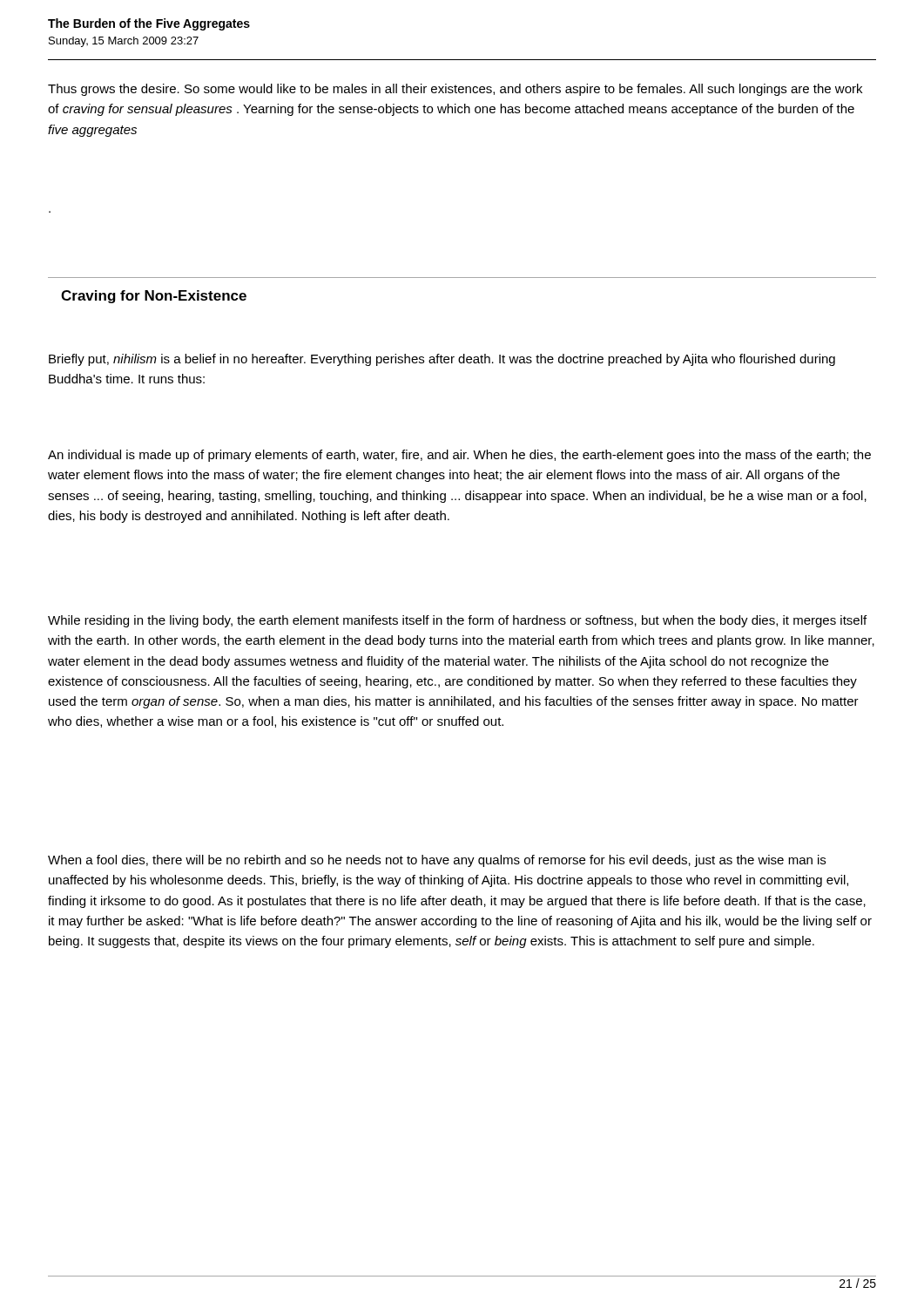This screenshot has height=1307, width=924.
Task: Click on the text block with the text "Briefly put, nihilism is"
Action: [x=462, y=369]
